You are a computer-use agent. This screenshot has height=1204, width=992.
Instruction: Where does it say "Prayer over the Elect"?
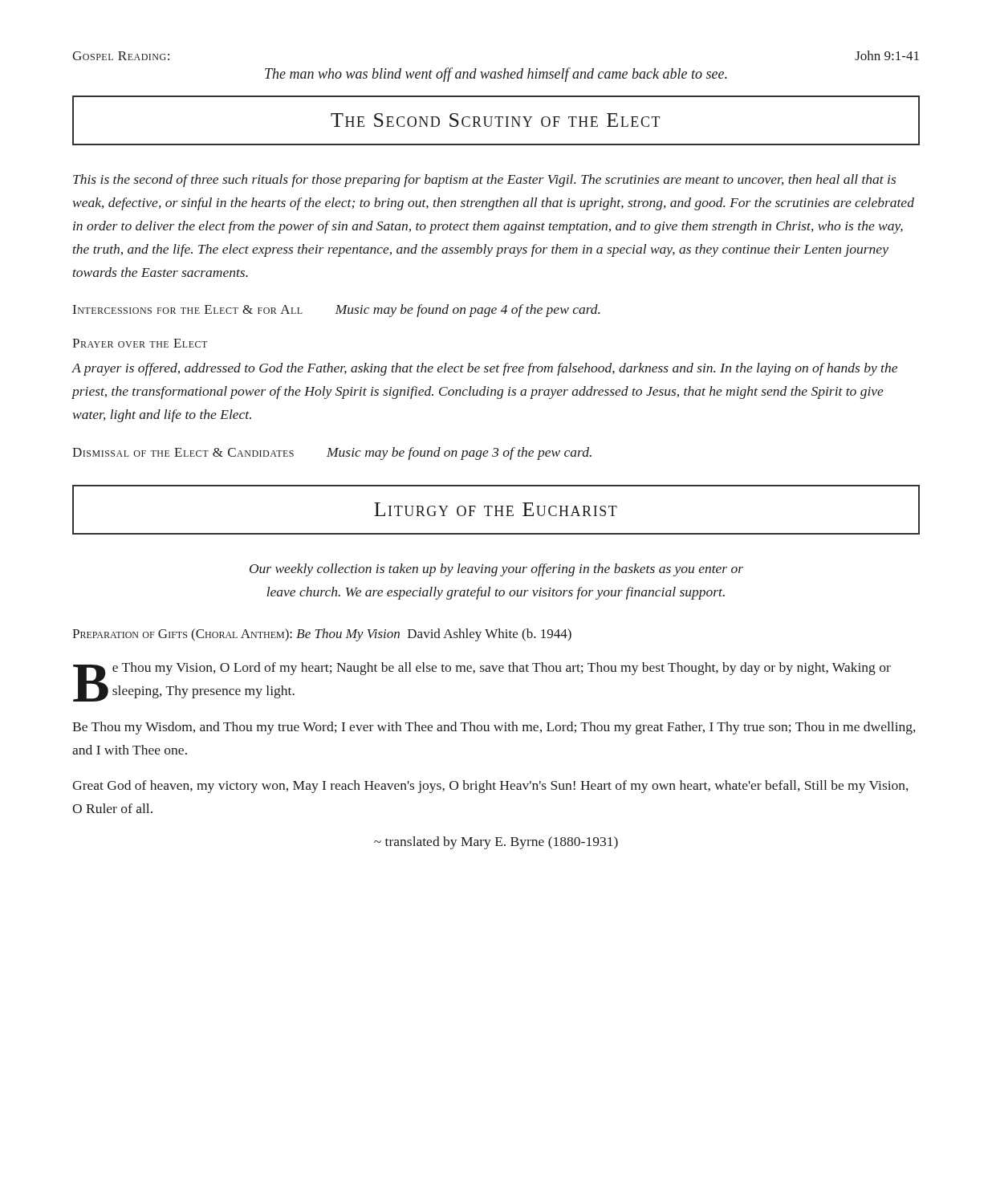(x=140, y=343)
